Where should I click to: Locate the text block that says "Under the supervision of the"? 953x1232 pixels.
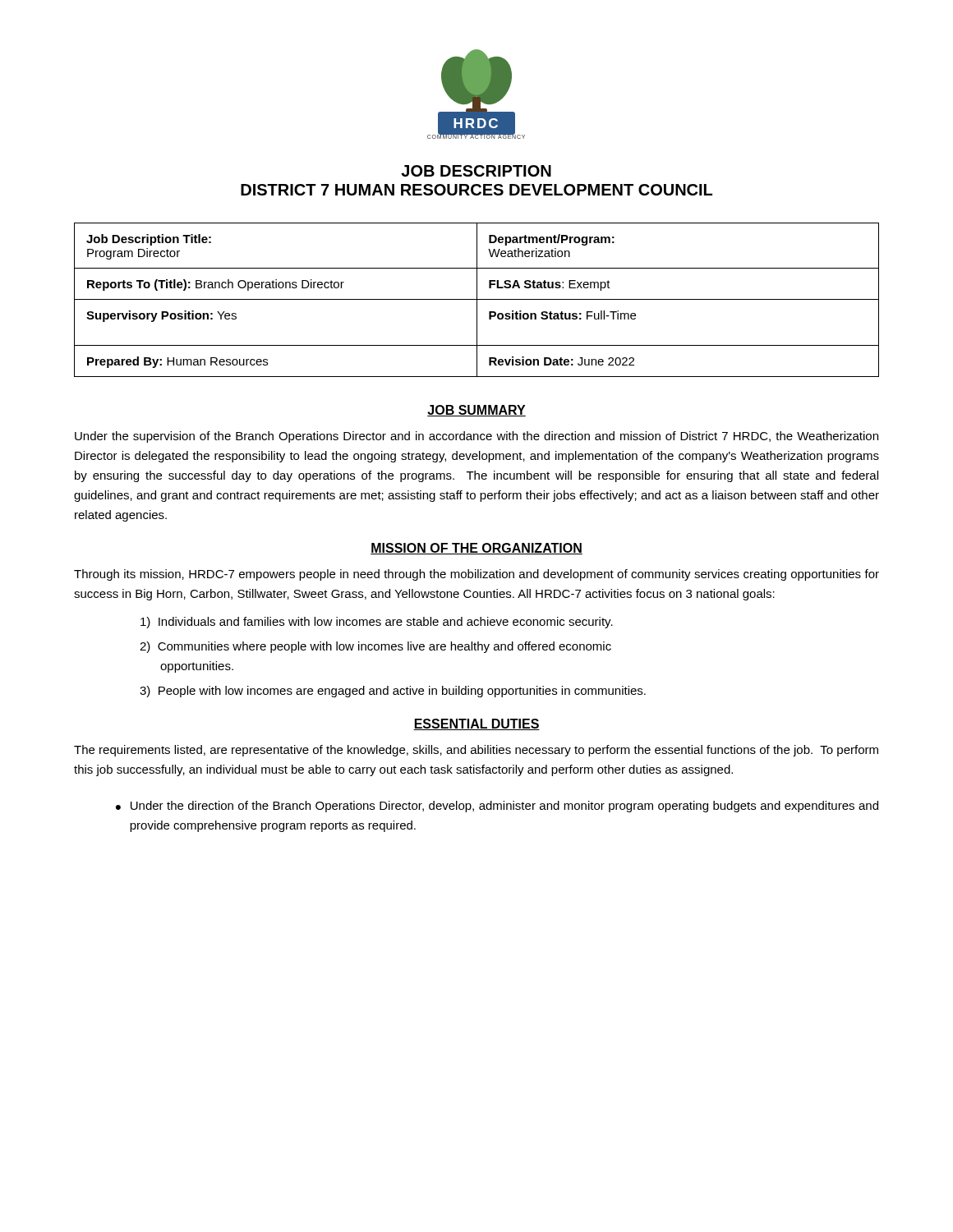point(476,475)
